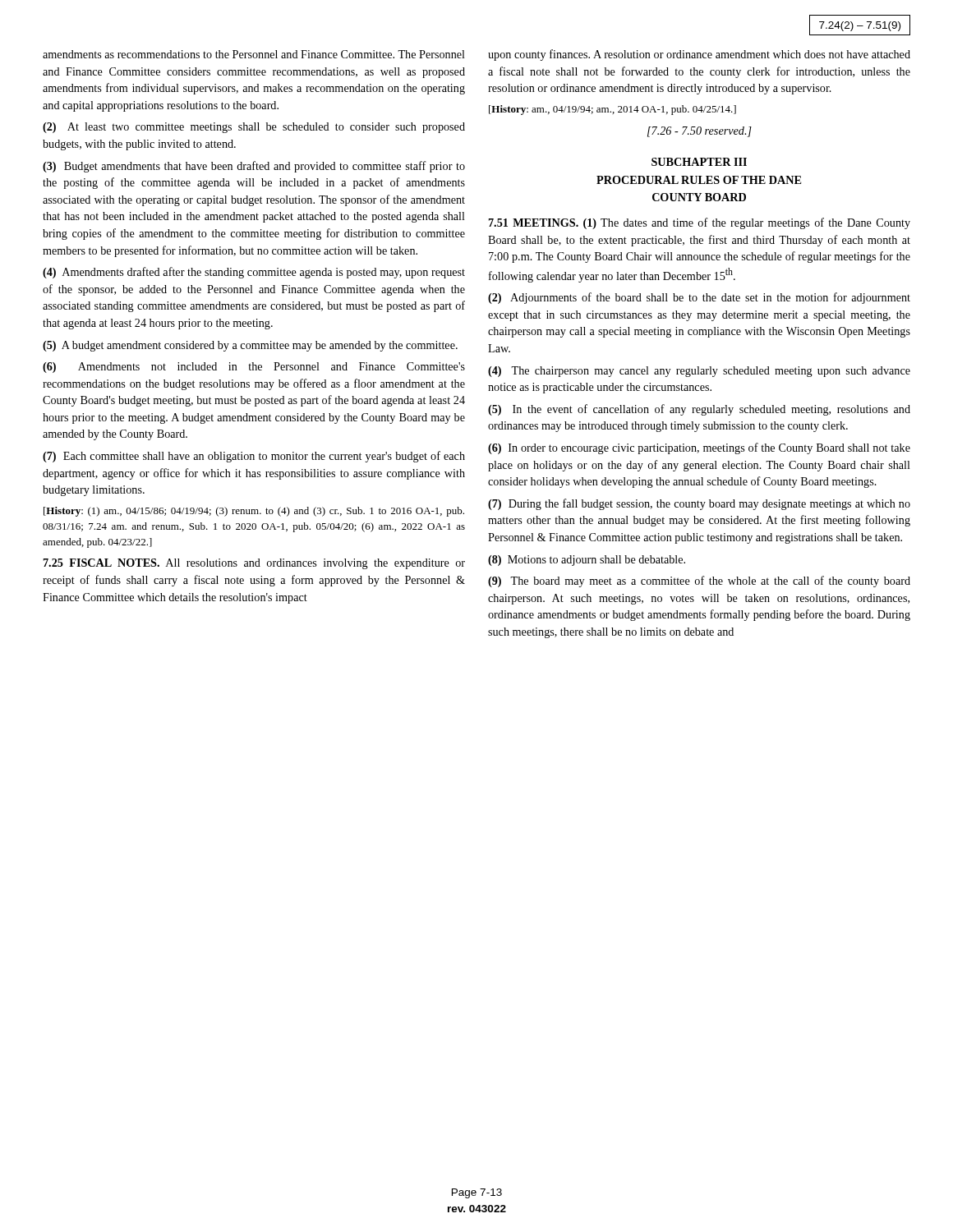
Task: Click the passage that begins "(6) Amendments not included in the"
Action: (254, 400)
